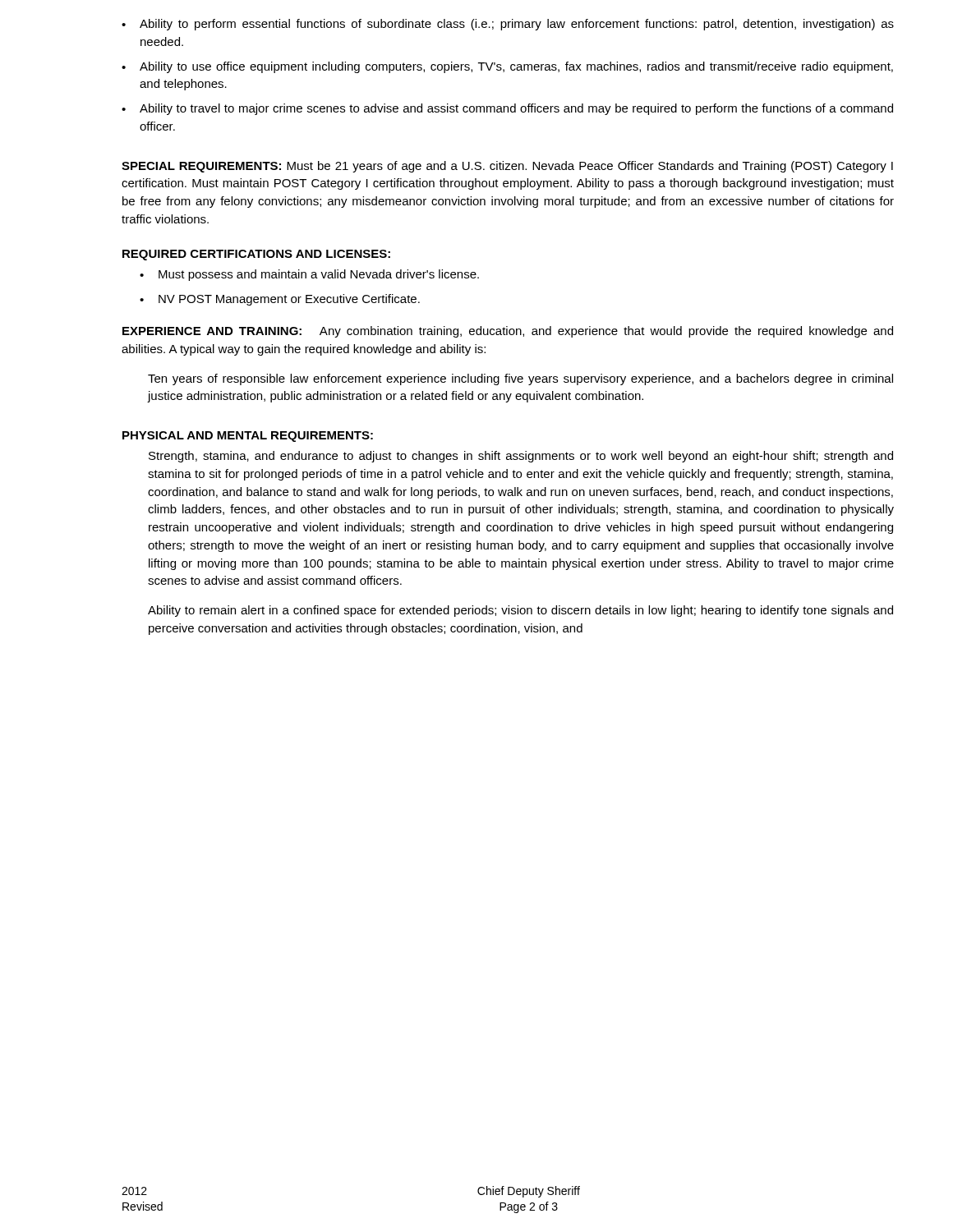This screenshot has height=1232, width=953.
Task: Click on the text block that reads "Ability to remain alert in a confined space"
Action: click(521, 619)
